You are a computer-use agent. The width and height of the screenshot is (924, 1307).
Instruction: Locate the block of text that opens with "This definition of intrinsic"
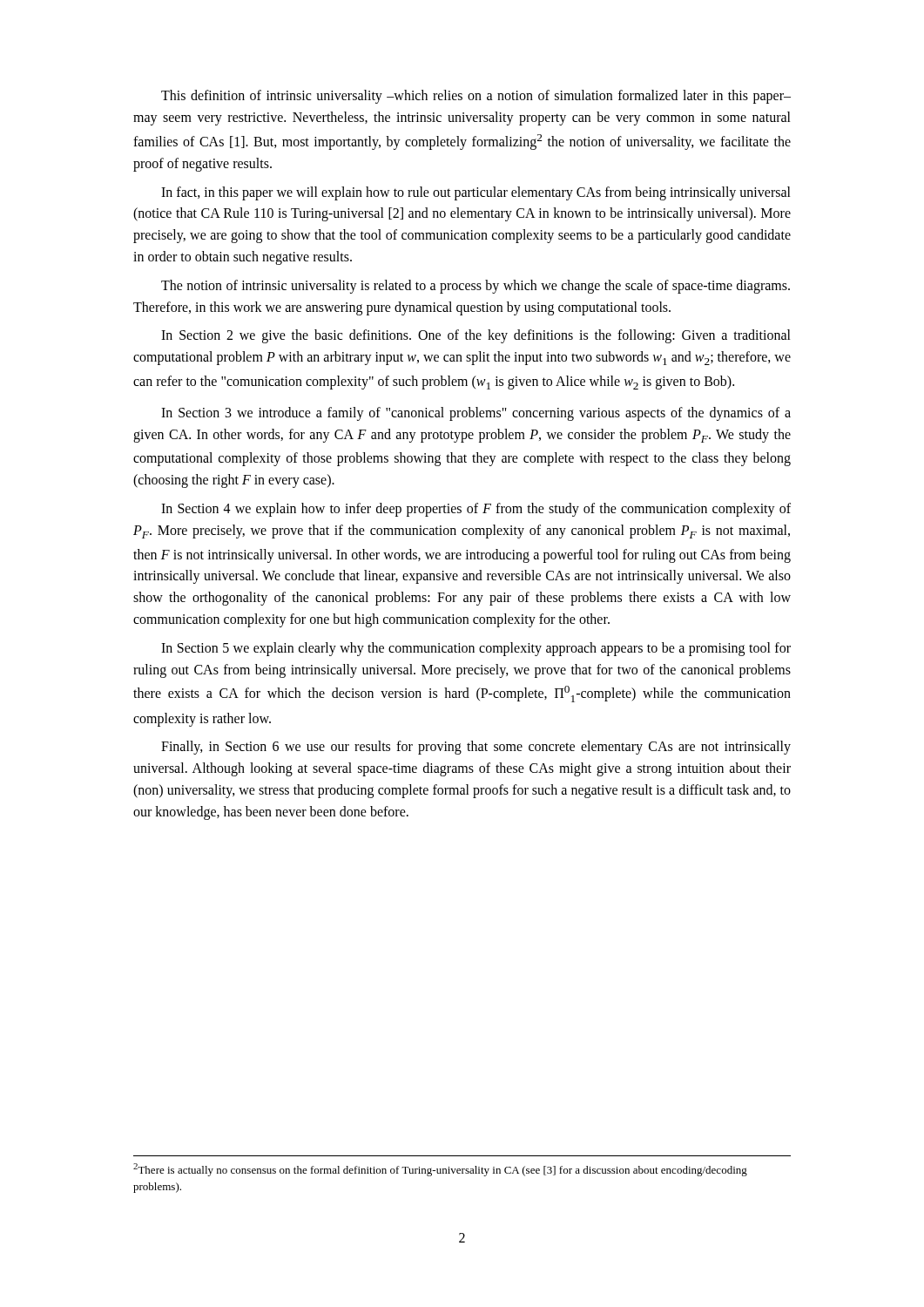click(462, 454)
